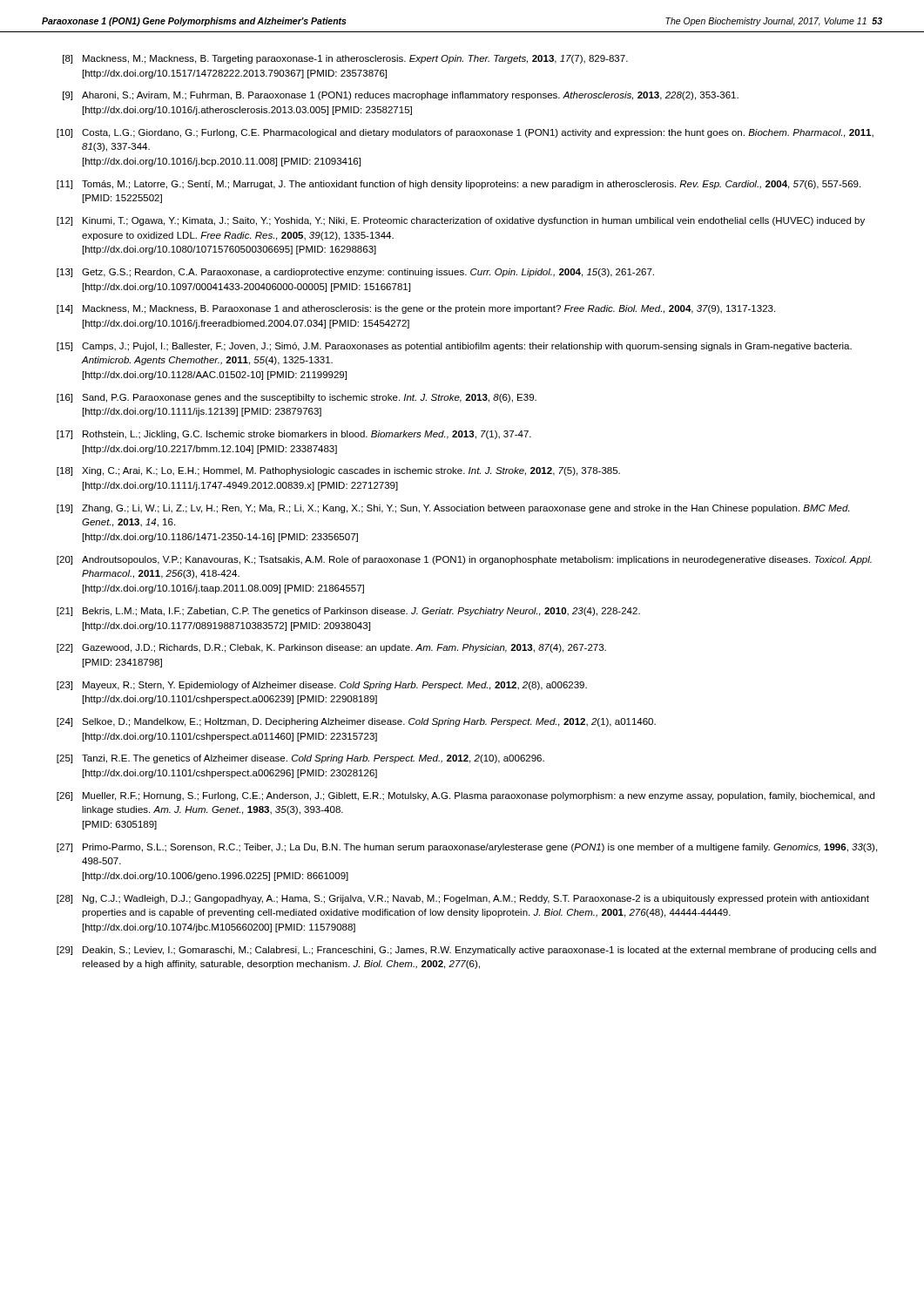
Task: Select the block starting "[27] Primo-Parmo, S.L.; Sorenson, R.C.; Teiber,"
Action: [x=462, y=861]
